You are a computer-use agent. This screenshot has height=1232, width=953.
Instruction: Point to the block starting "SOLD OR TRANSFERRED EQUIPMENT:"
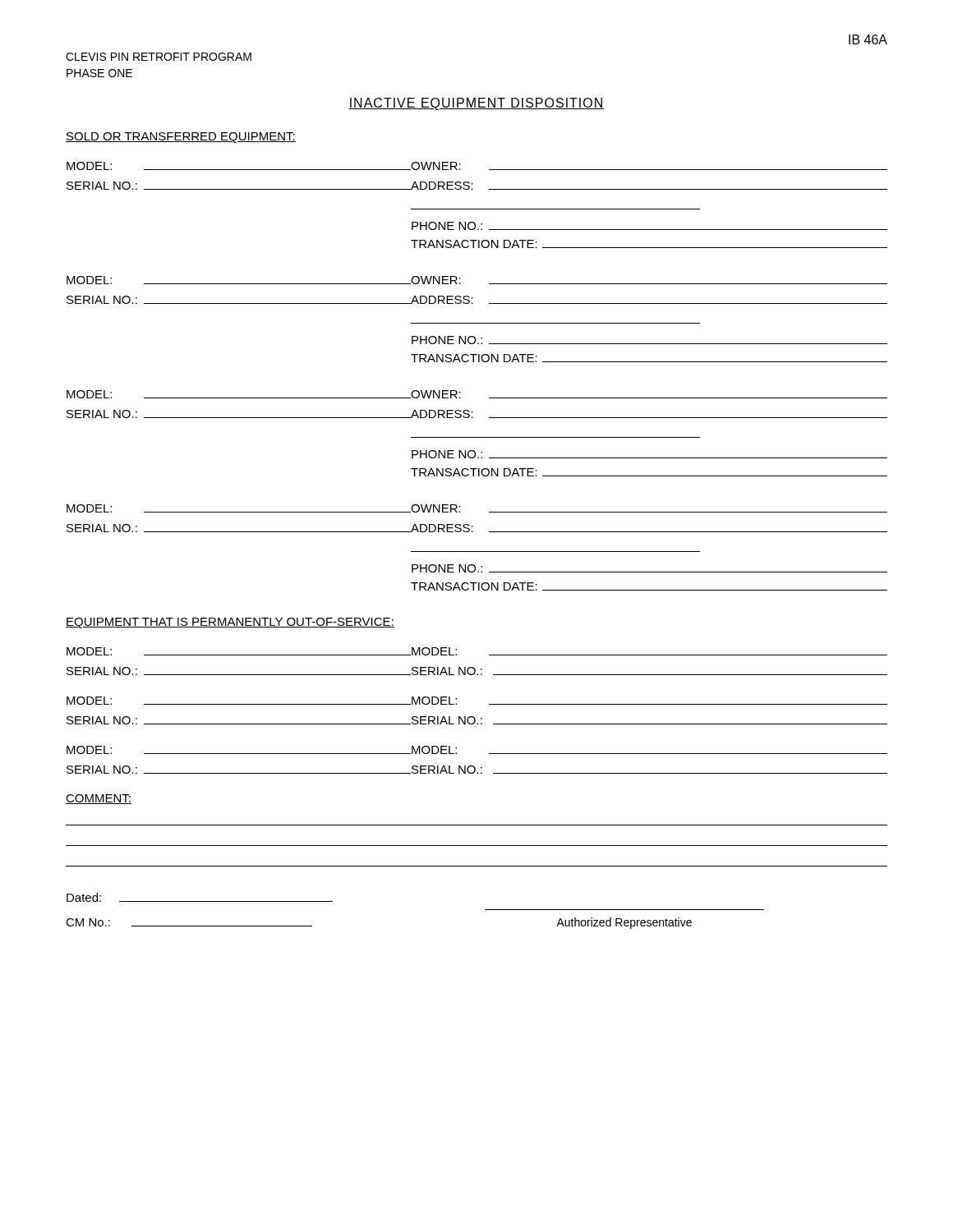pos(181,136)
